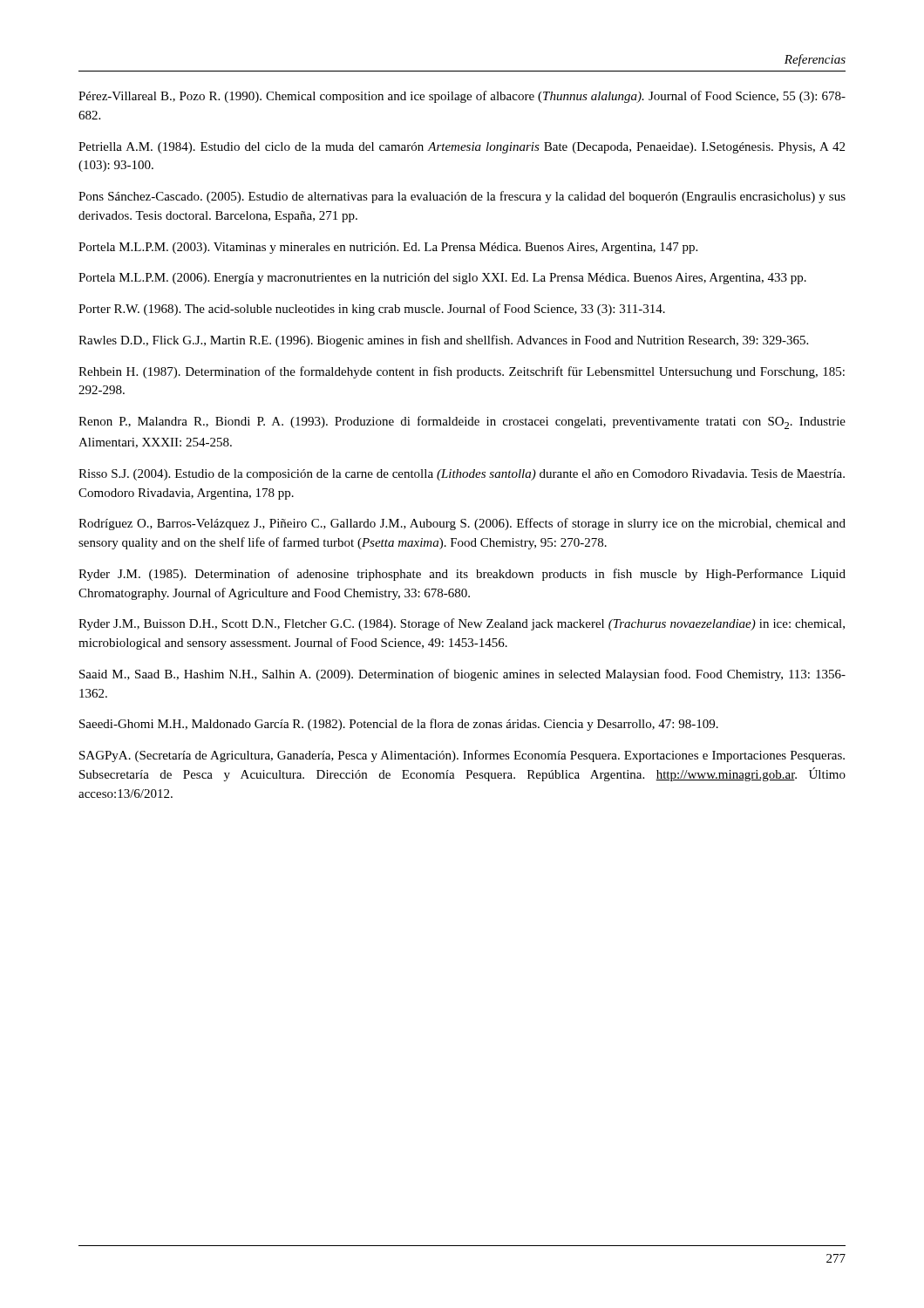
Task: Click the passage that begins "Pérez-Villareal B., Pozo R. (1990). Chemical composition and"
Action: (462, 105)
